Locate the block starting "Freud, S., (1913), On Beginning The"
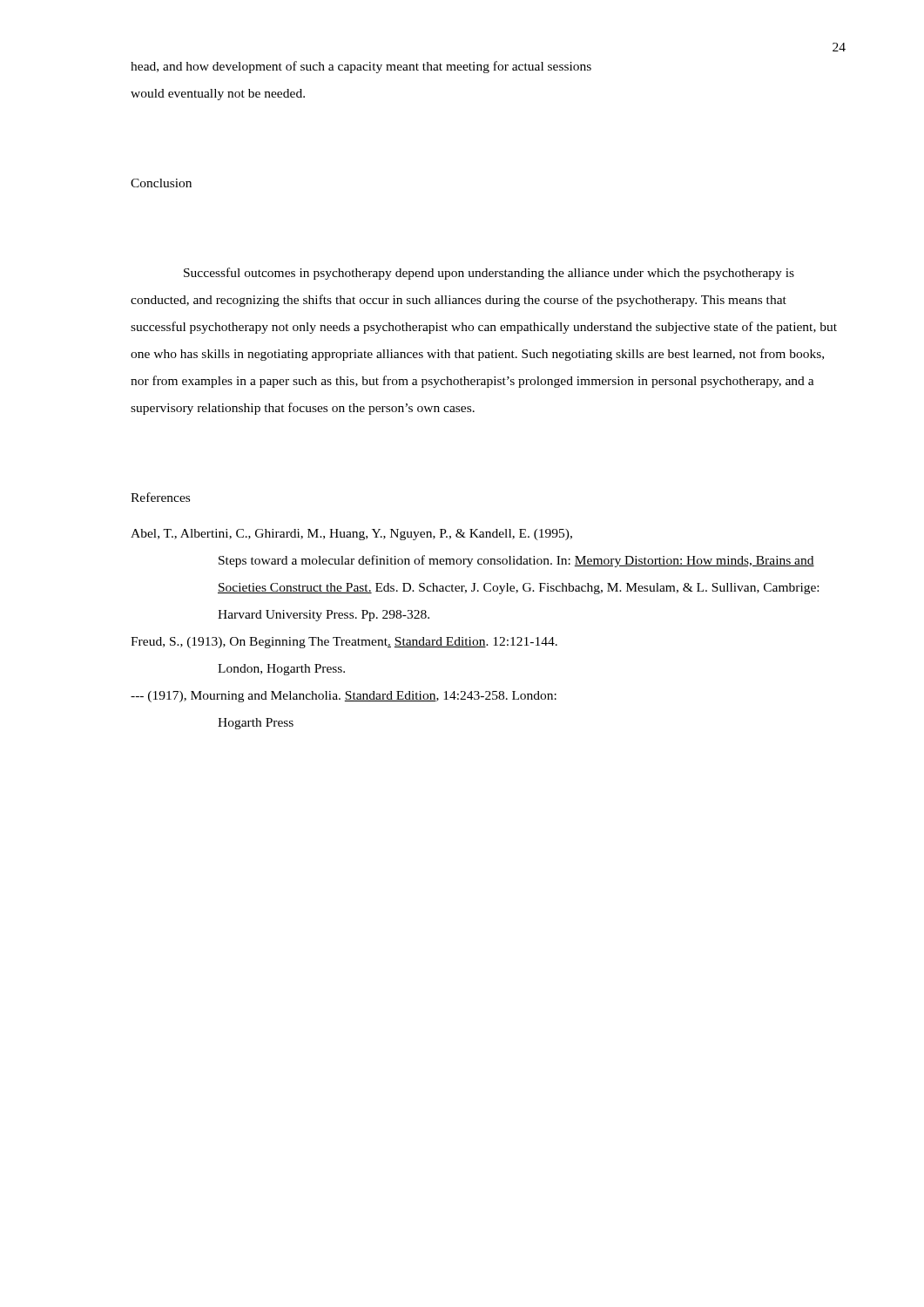The width and height of the screenshot is (924, 1307). tap(488, 657)
